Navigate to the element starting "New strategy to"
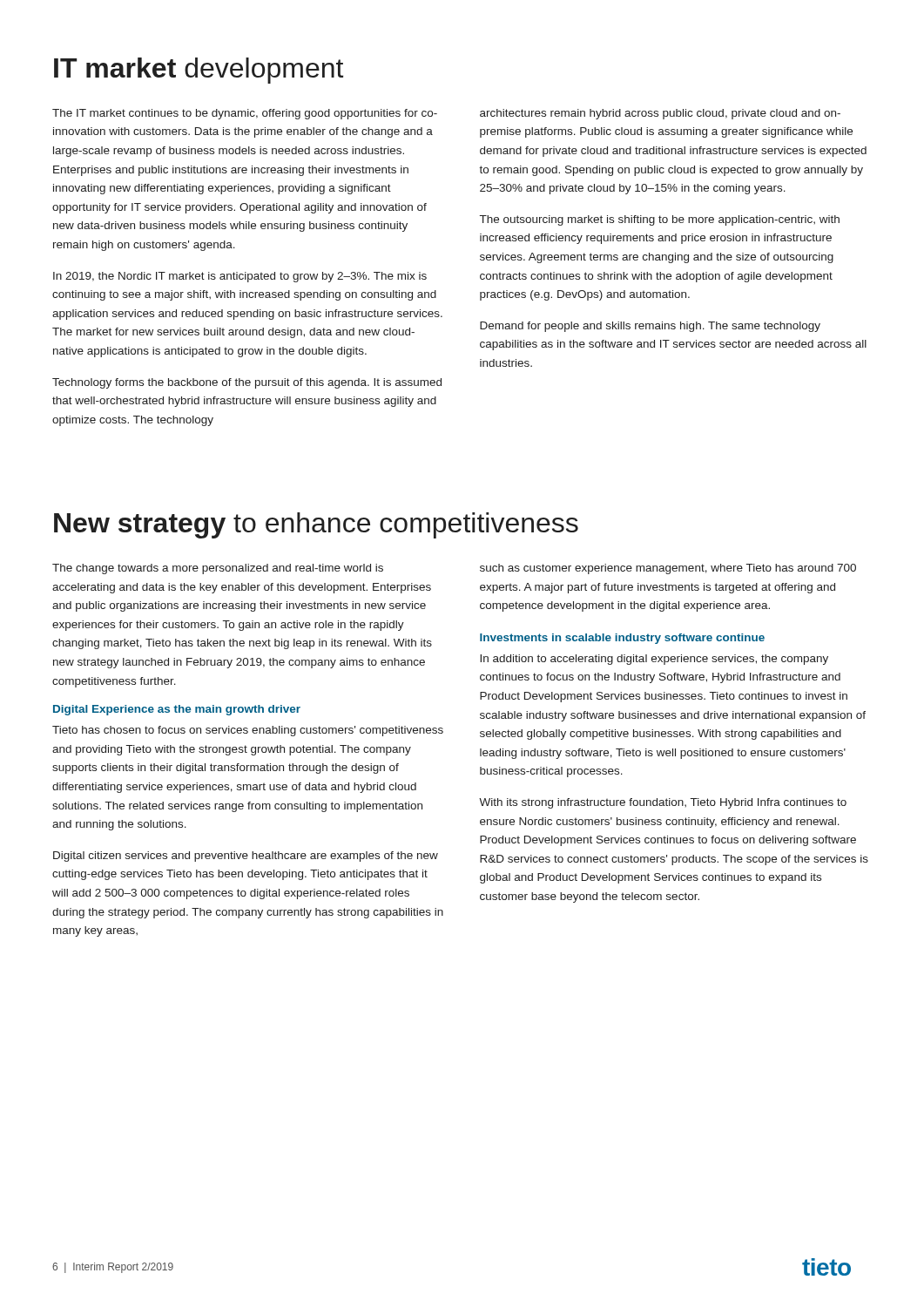Viewport: 924px width, 1307px height. pos(316,523)
